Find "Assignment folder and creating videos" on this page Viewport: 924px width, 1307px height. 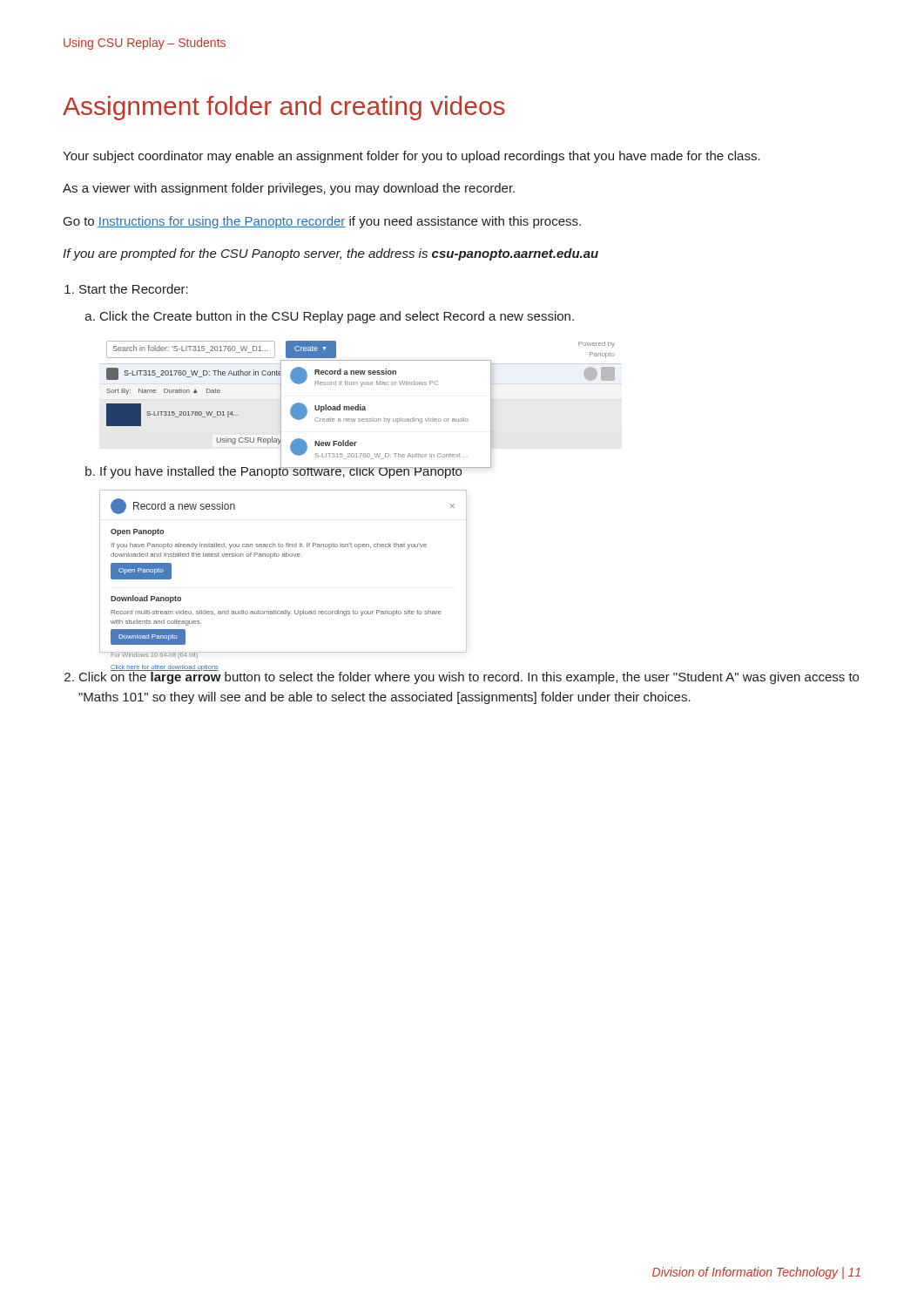point(462,106)
